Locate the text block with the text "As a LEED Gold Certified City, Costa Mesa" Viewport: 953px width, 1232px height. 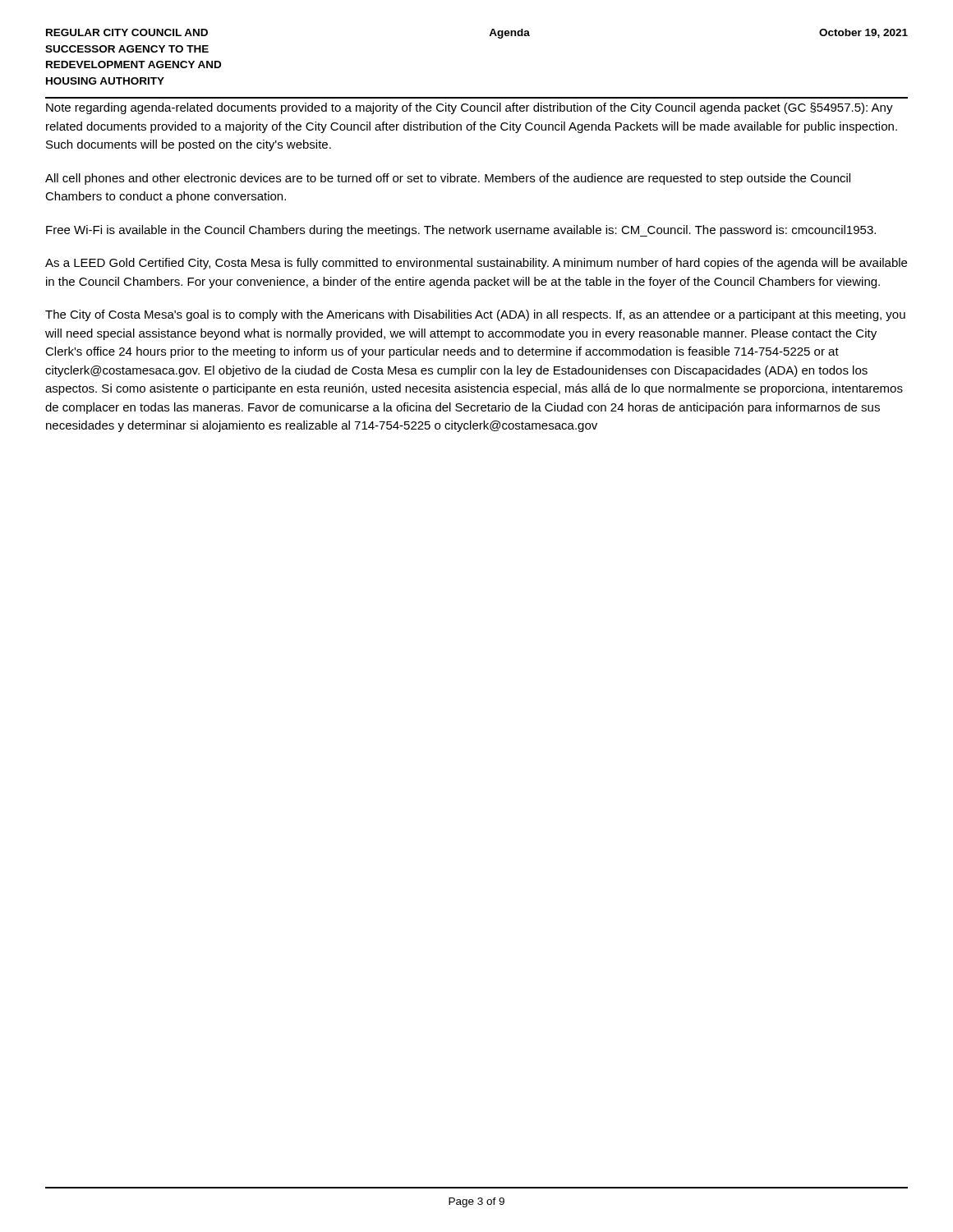pos(476,272)
